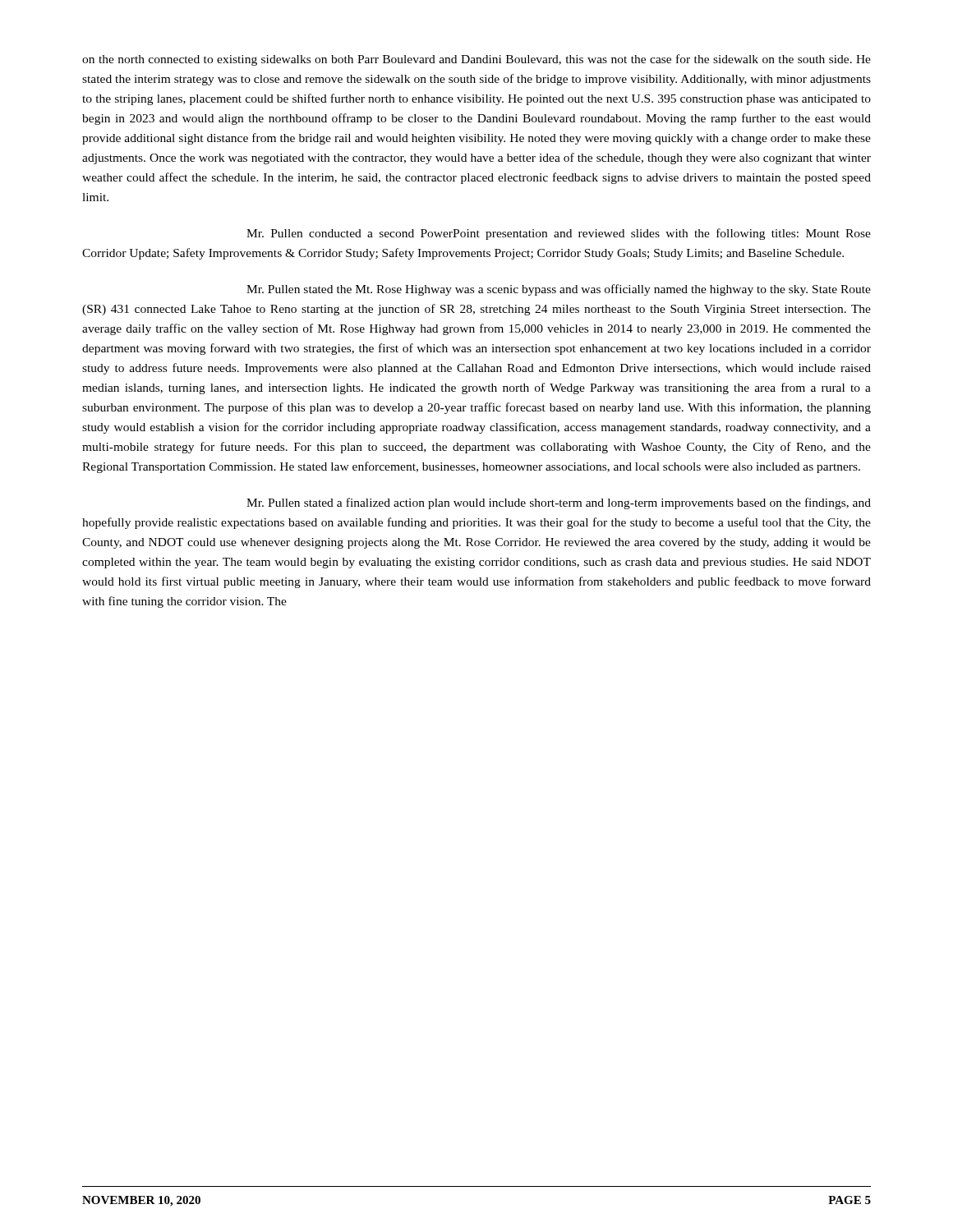The image size is (953, 1232).
Task: Select the text block starting "on the north connected to existing sidewalks"
Action: pyautogui.click(x=476, y=128)
